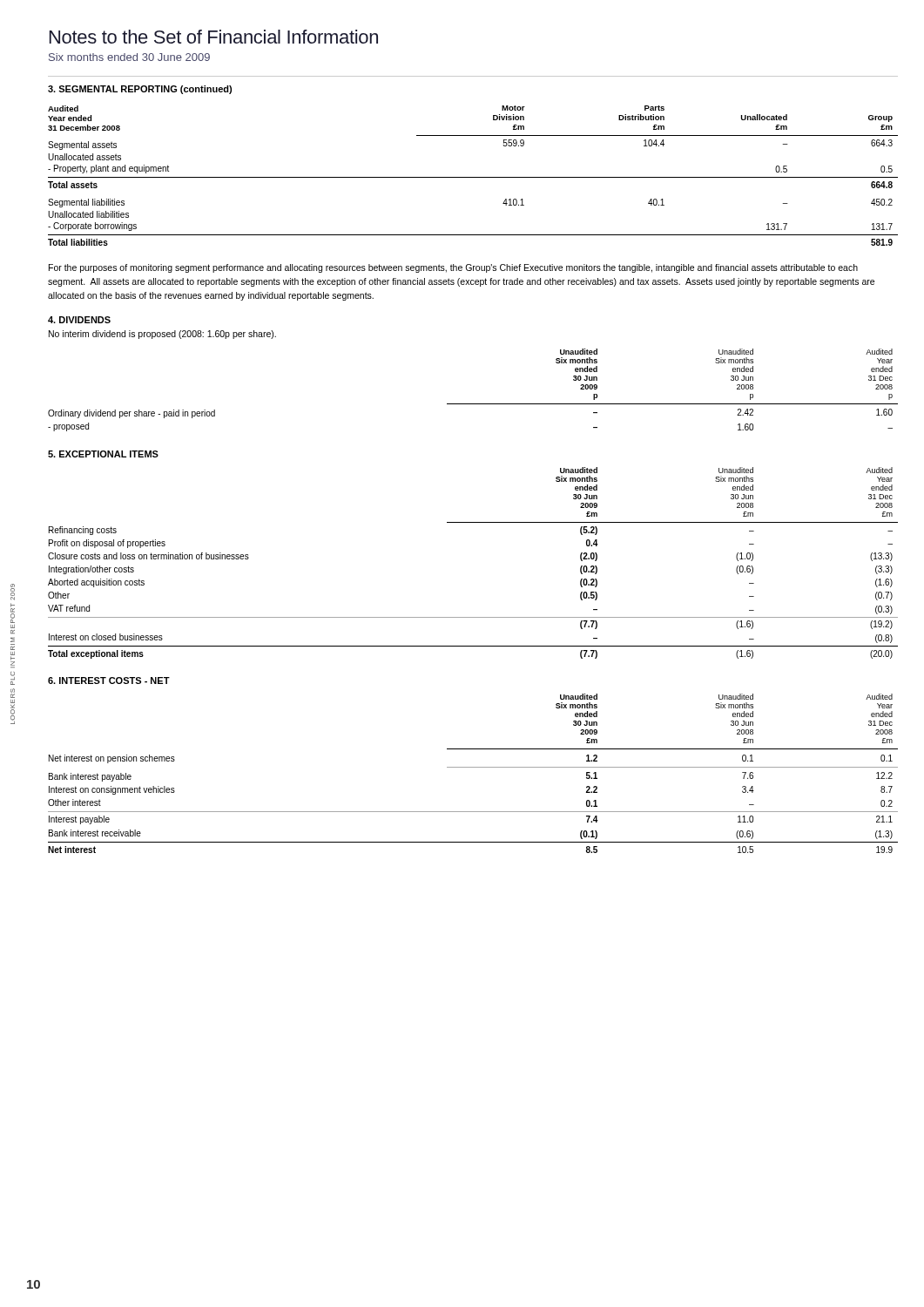Image resolution: width=924 pixels, height=1307 pixels.
Task: Click on the table containing "Bank interest receivable"
Action: [473, 774]
